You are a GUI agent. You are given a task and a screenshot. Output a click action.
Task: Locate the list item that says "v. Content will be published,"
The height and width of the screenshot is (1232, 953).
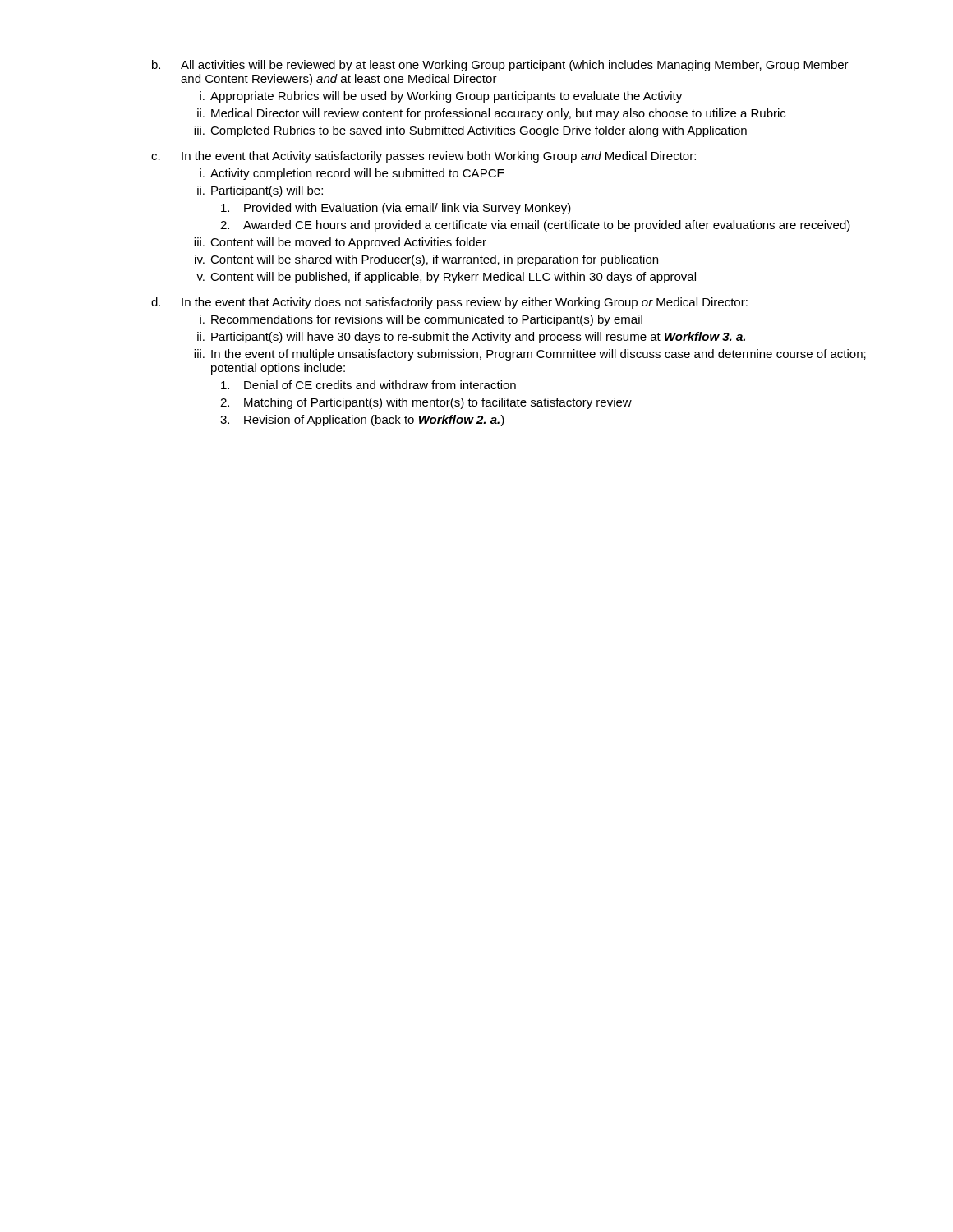click(x=541, y=276)
